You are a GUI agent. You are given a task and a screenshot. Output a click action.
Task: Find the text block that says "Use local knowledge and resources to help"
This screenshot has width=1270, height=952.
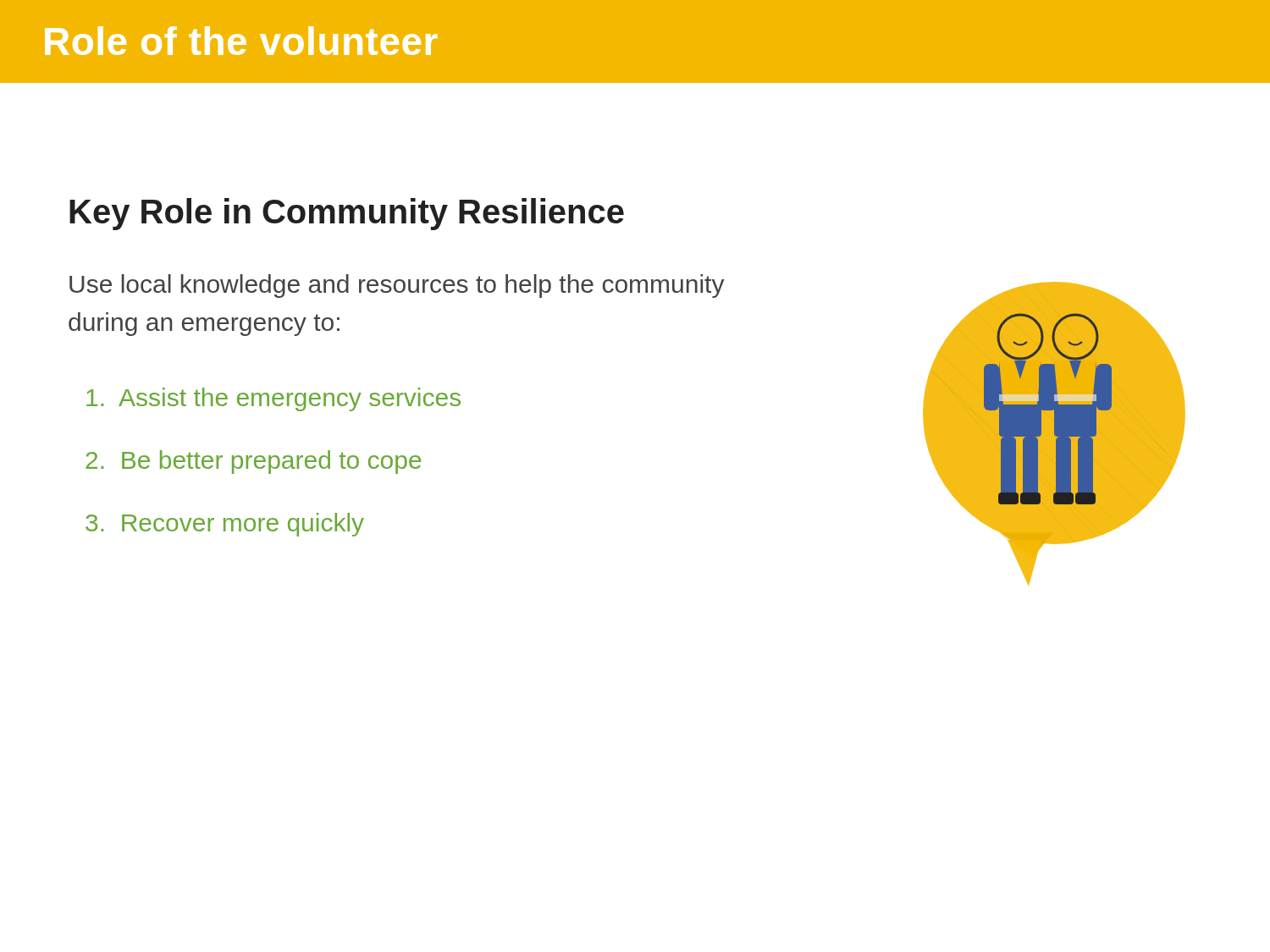(x=396, y=303)
